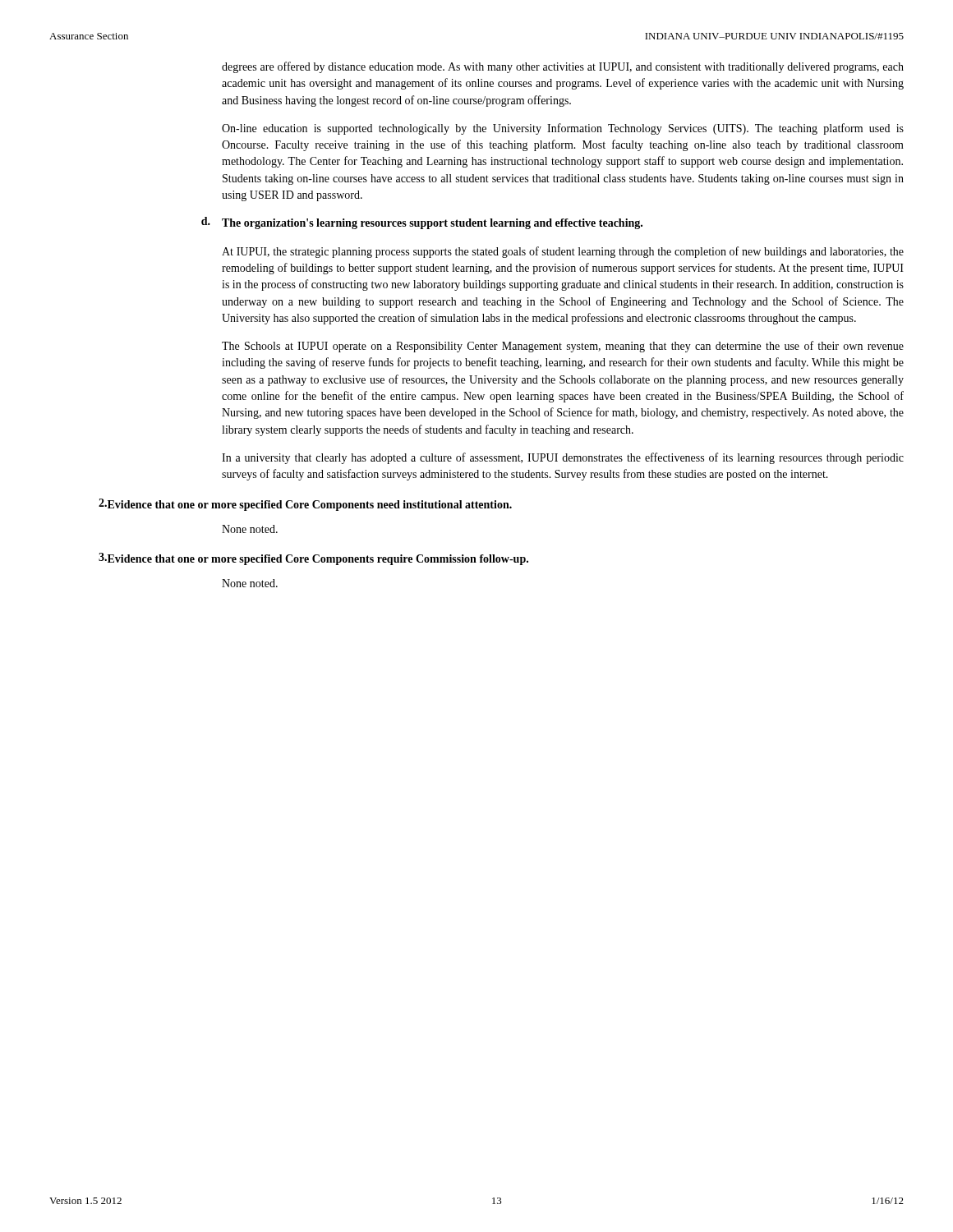The height and width of the screenshot is (1232, 953).
Task: Point to the block beginning "On-line education is"
Action: click(563, 162)
